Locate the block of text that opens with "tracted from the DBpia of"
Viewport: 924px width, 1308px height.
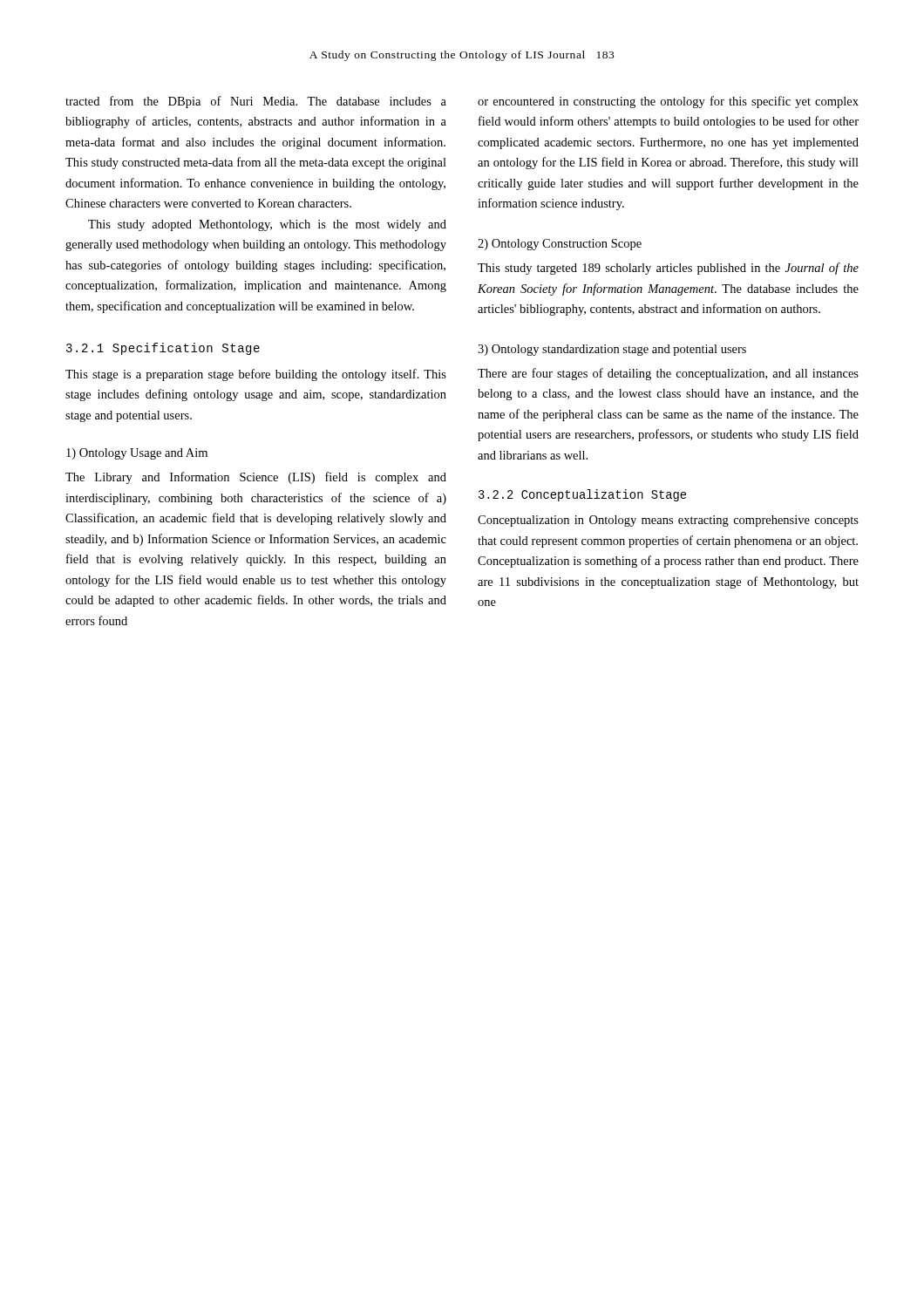point(256,204)
